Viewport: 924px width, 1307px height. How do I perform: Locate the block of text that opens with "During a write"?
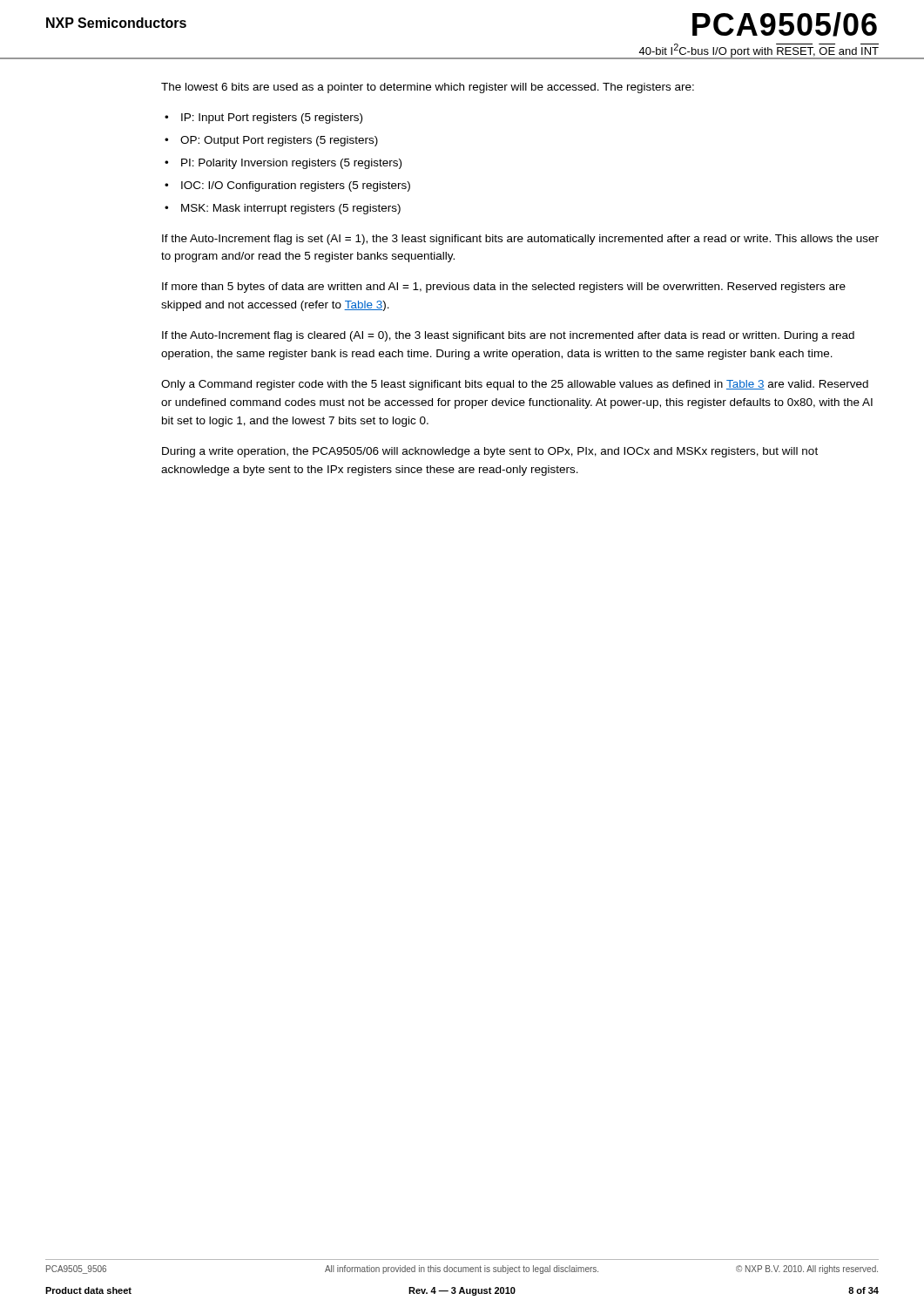tap(520, 461)
